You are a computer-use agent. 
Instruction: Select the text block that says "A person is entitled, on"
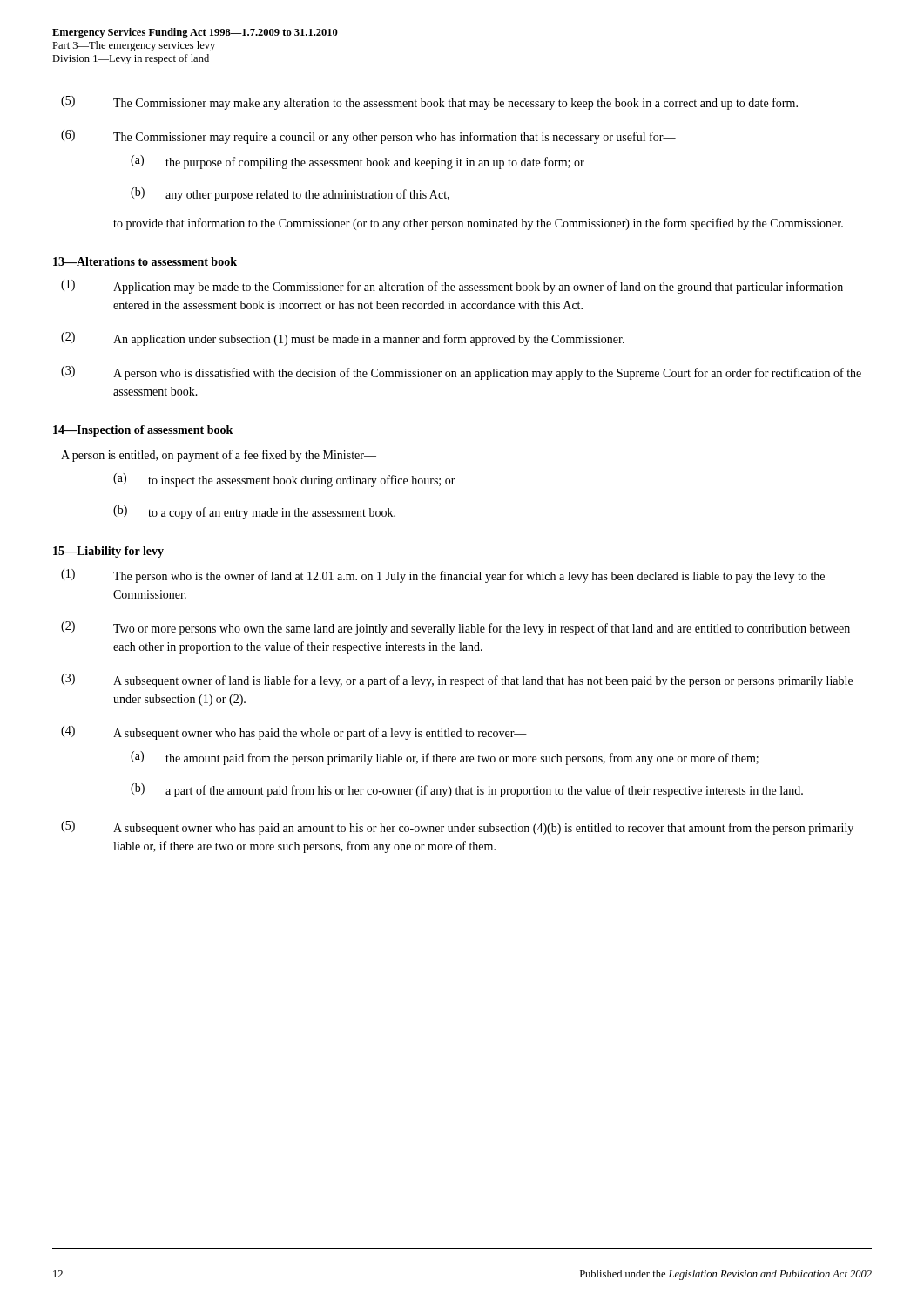pyautogui.click(x=219, y=455)
